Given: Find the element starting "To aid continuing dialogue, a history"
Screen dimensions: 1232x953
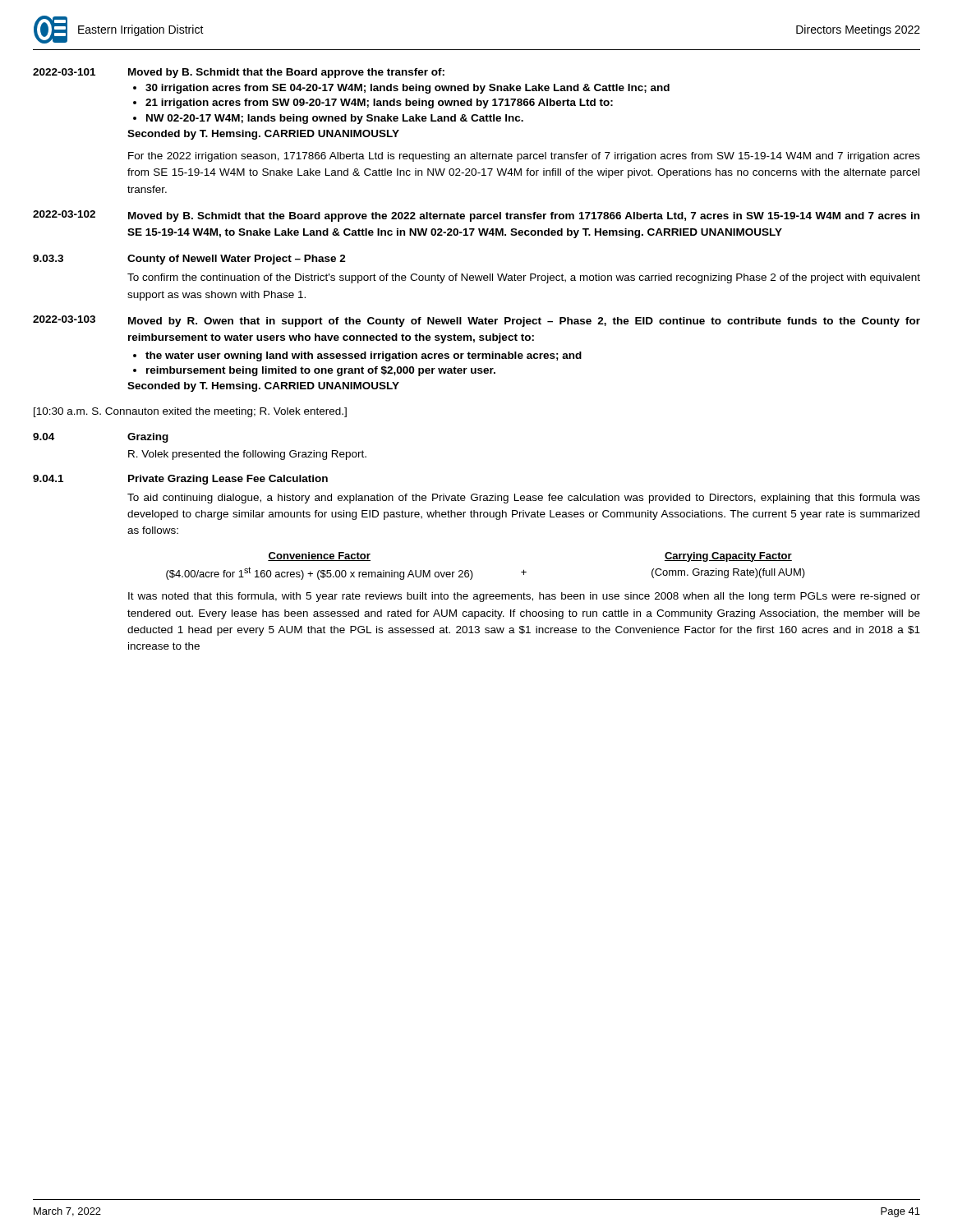Looking at the screenshot, I should [524, 514].
